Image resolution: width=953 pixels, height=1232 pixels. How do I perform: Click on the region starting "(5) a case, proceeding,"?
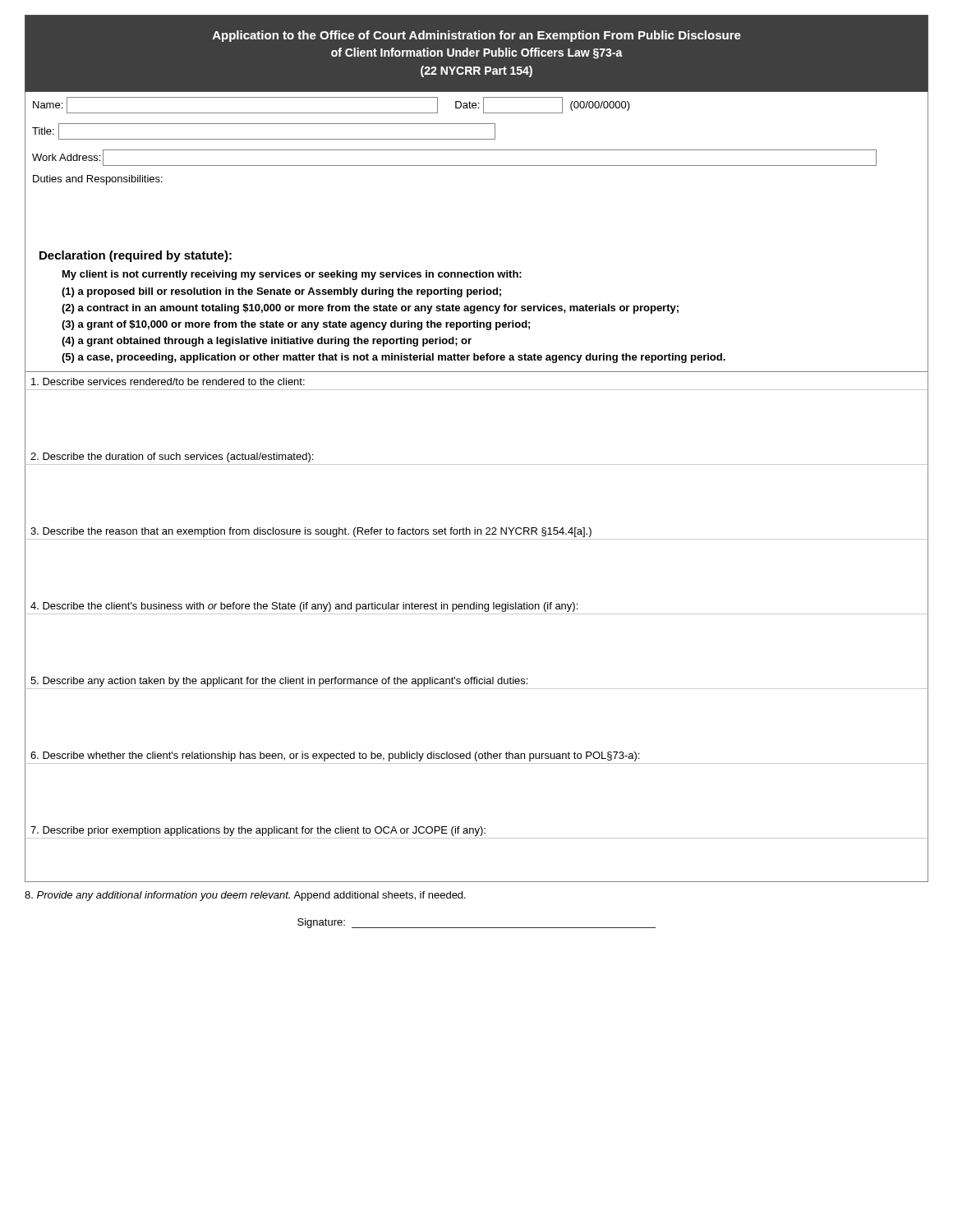[x=394, y=357]
